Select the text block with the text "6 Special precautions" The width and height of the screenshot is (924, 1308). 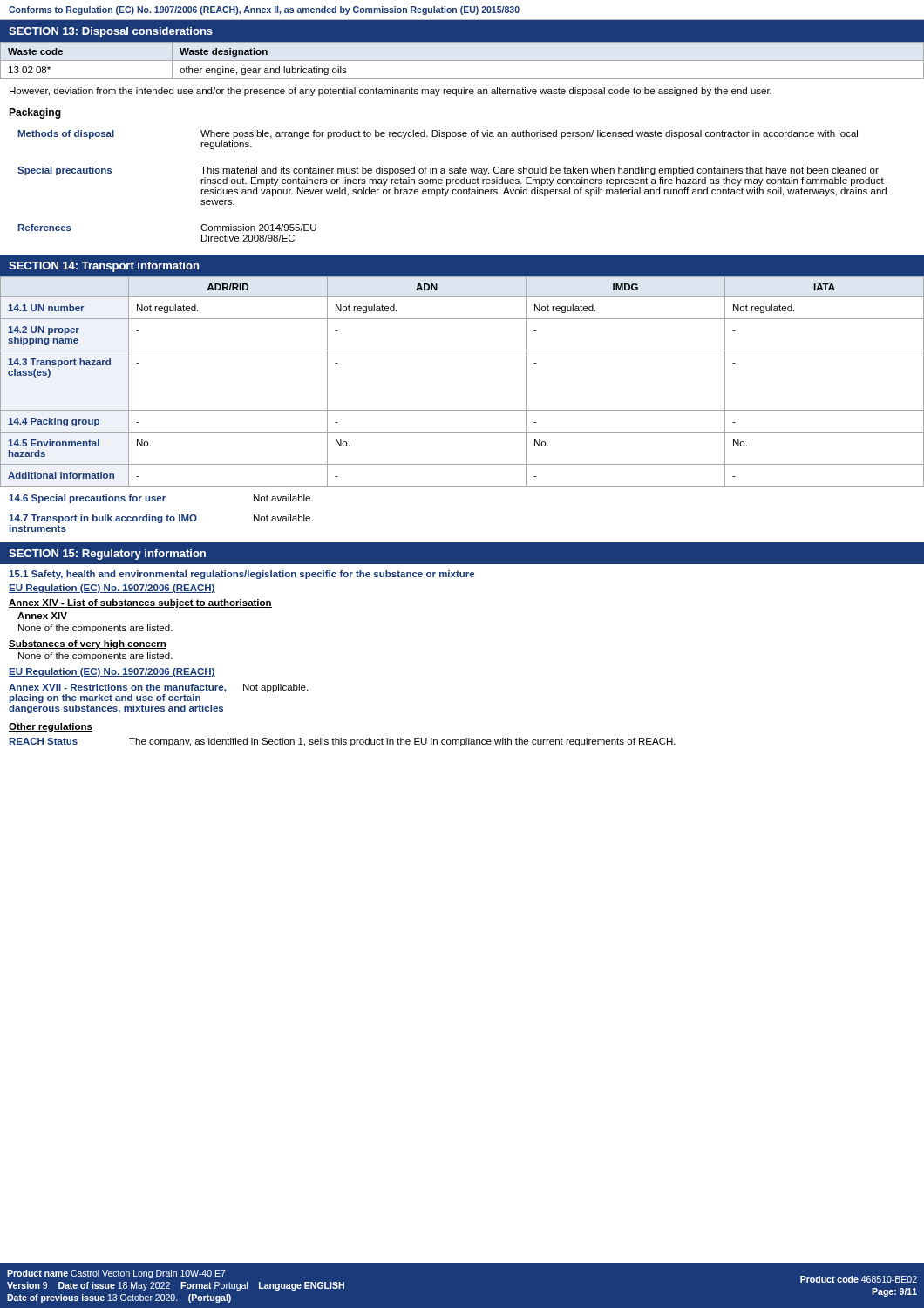pos(161,499)
